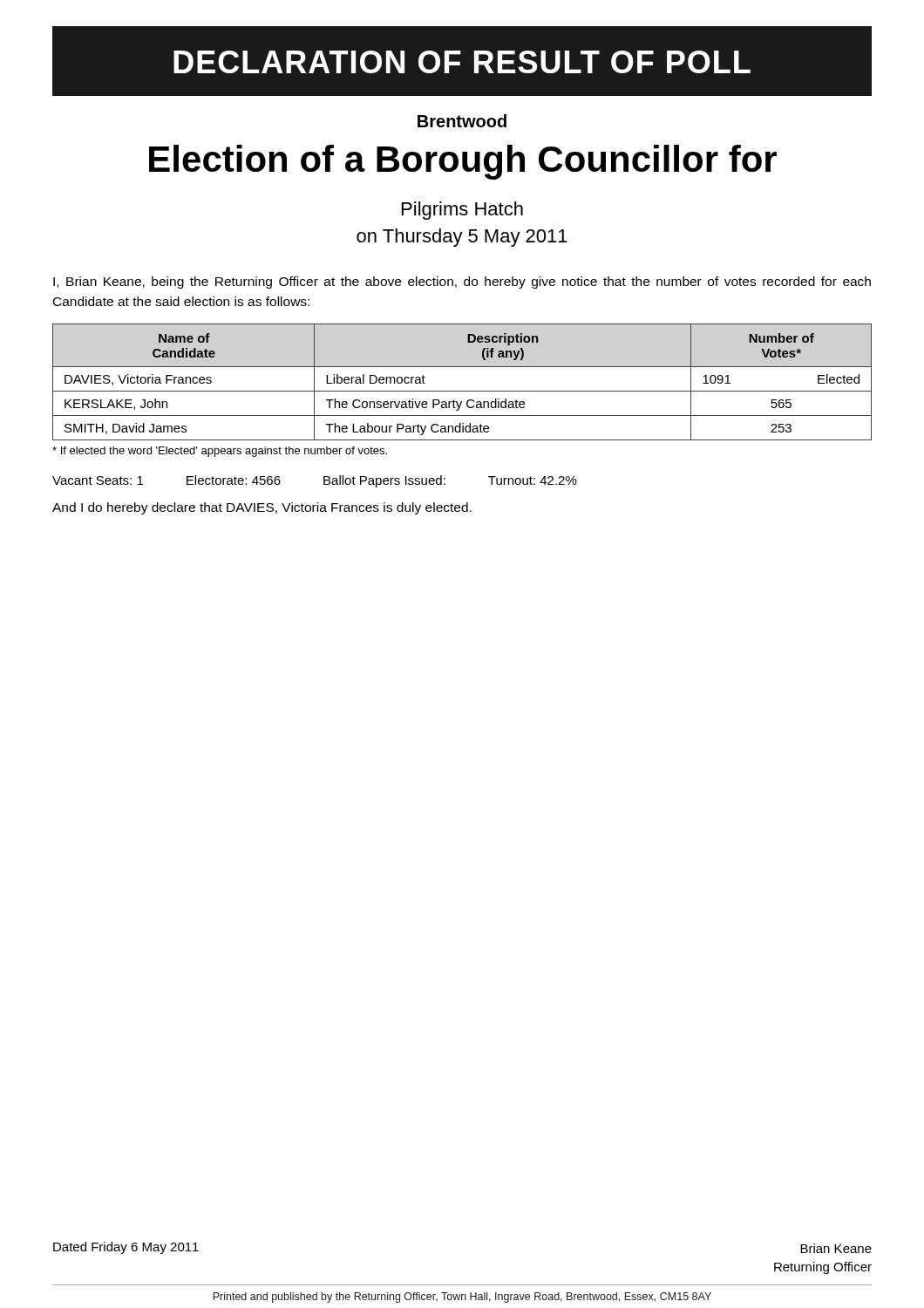The width and height of the screenshot is (924, 1308).
Task: Navigate to the text starting "DECLARATION OF RESULT OF"
Action: [462, 61]
